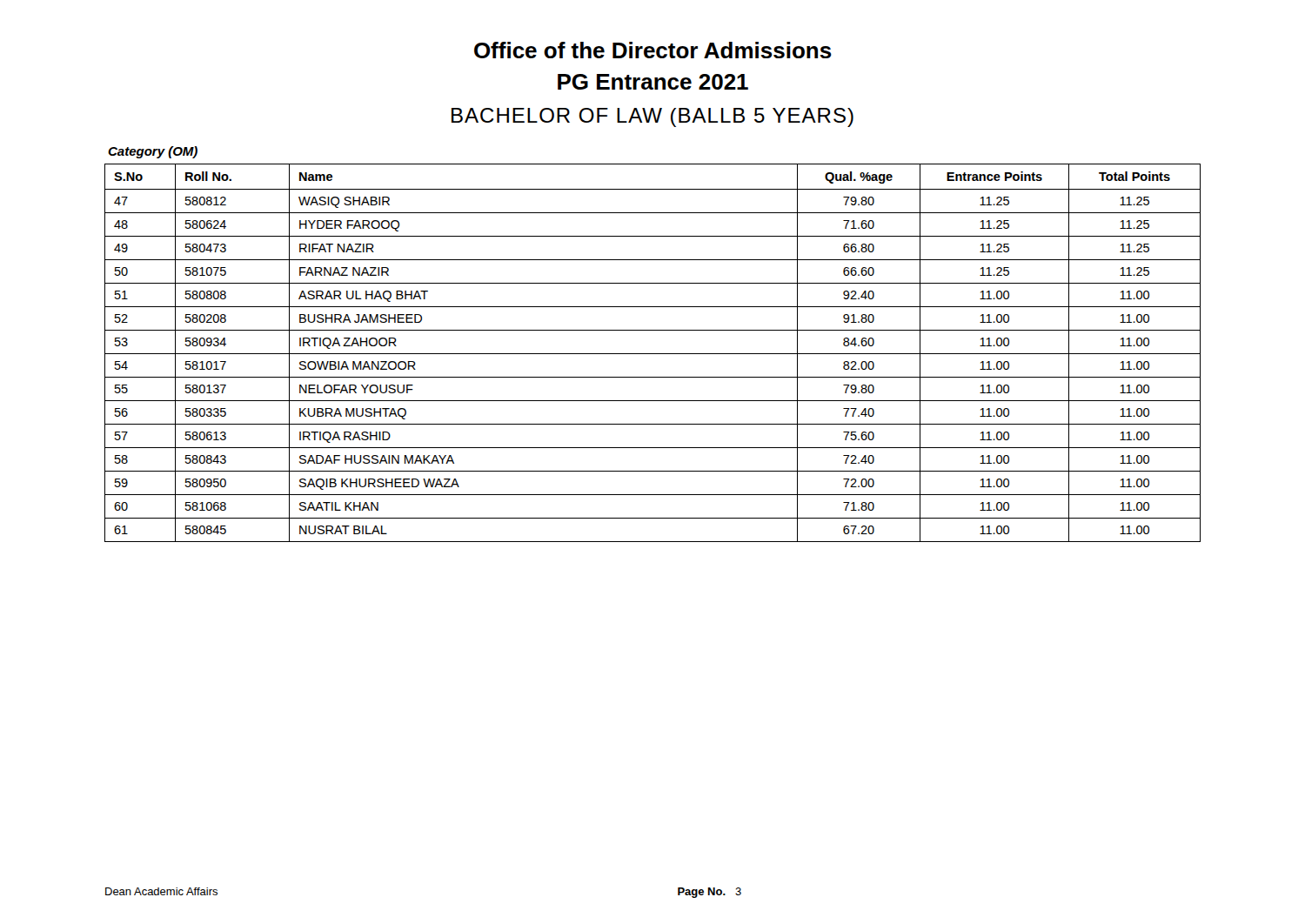Find the text starting "Office of the Director AdmissionsPG"
1305x924 pixels.
[652, 66]
